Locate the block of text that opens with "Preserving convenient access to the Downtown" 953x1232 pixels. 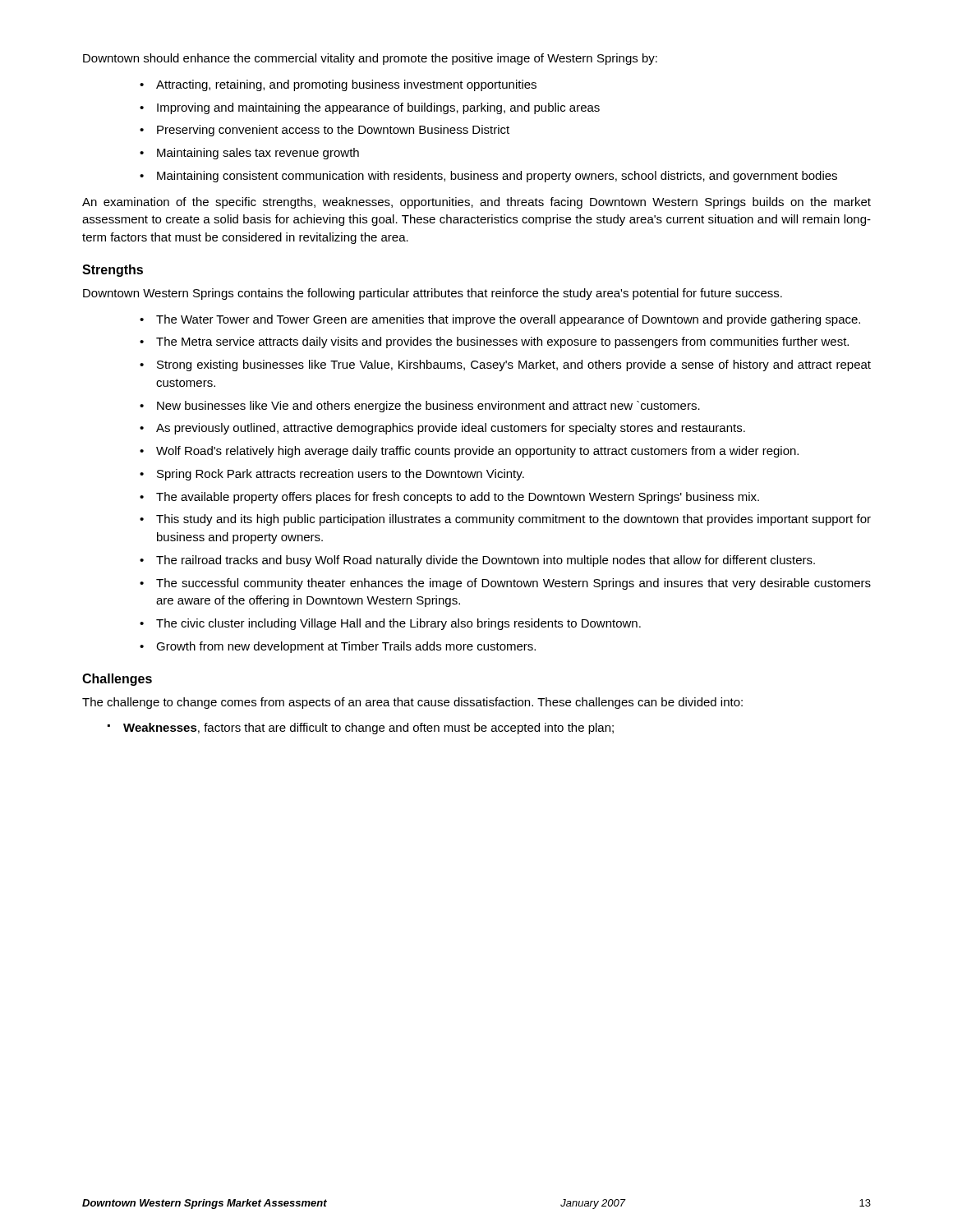(x=333, y=130)
